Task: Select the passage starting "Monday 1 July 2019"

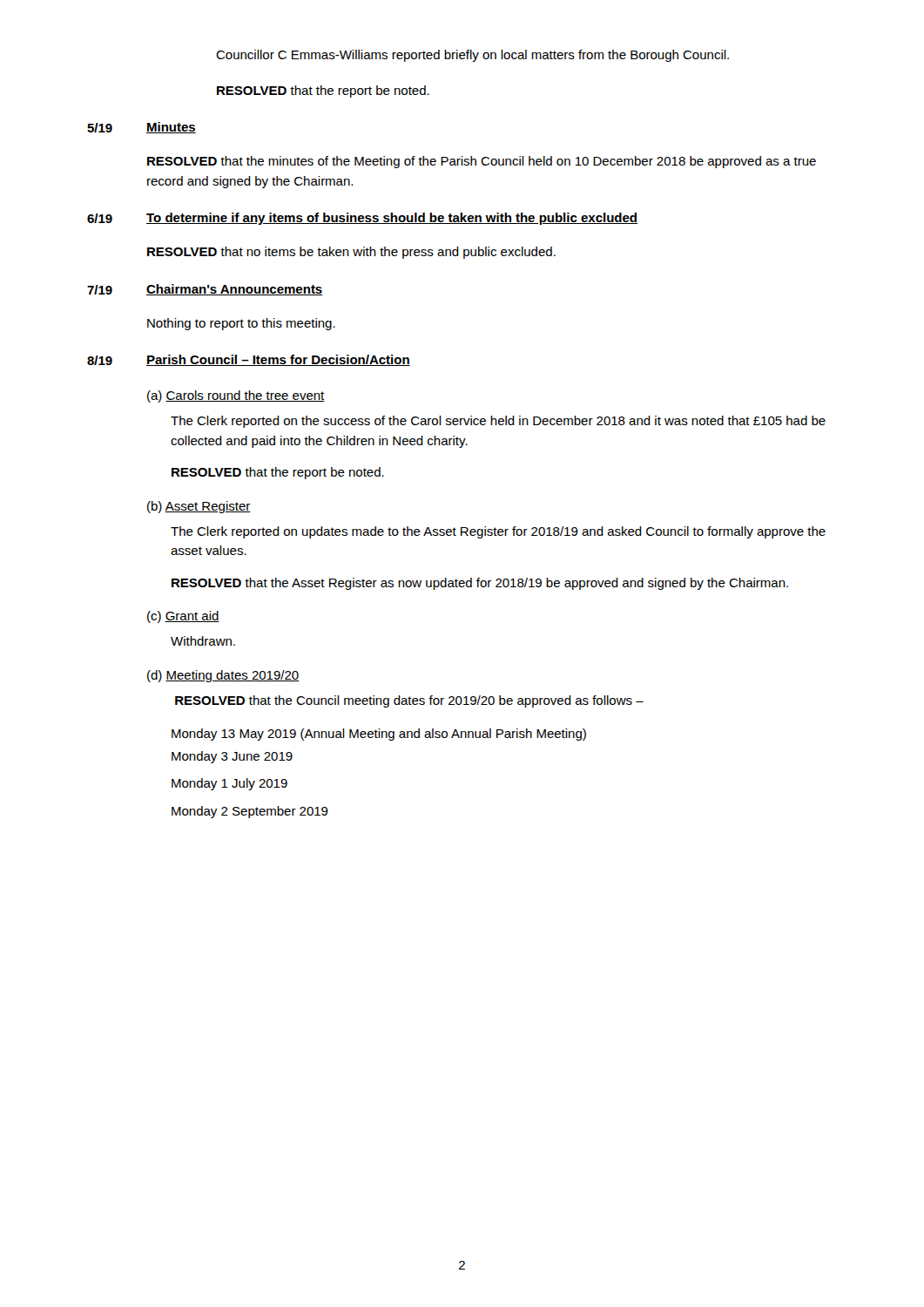Action: (x=229, y=783)
